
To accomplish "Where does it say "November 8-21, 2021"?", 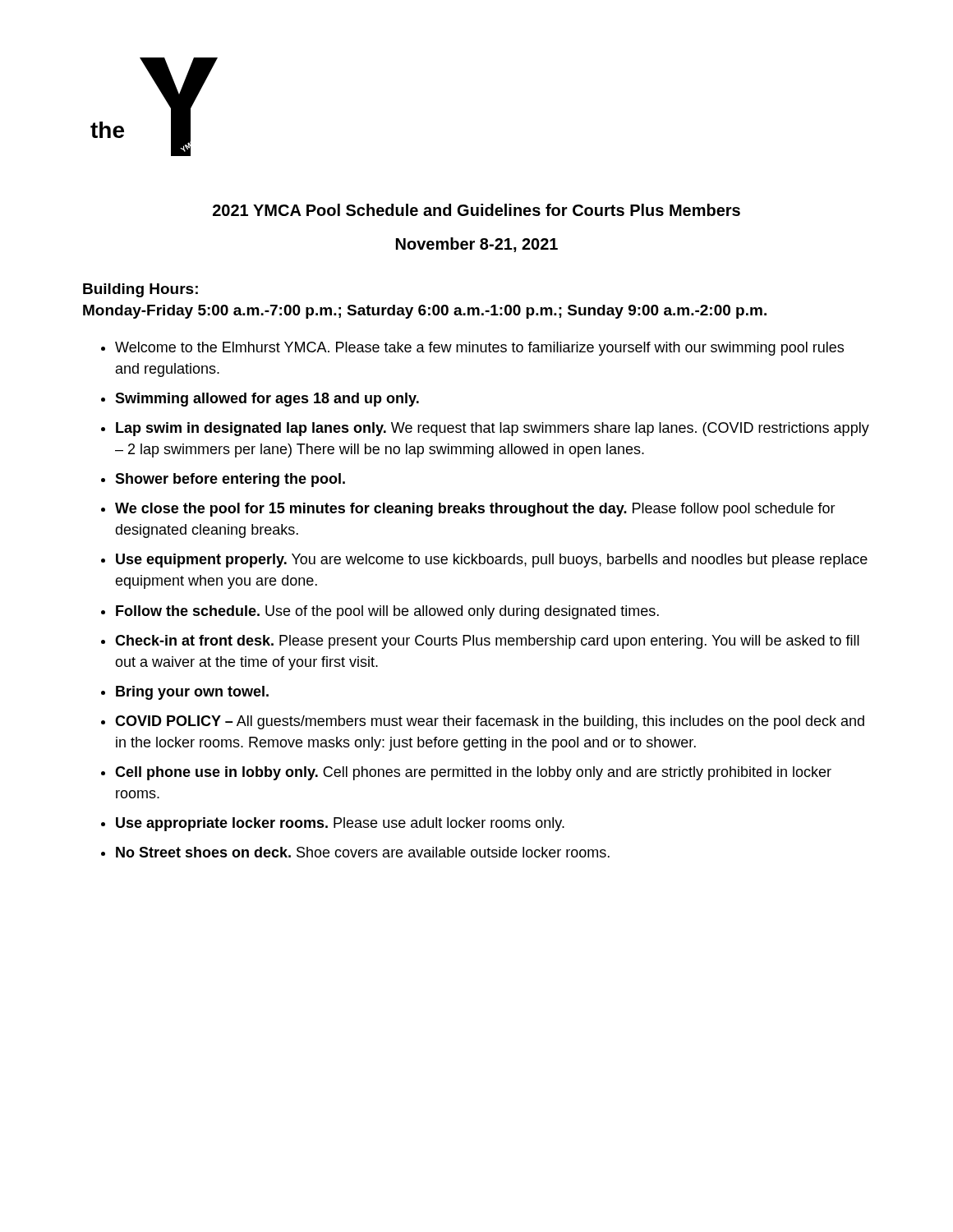I will click(x=476, y=244).
